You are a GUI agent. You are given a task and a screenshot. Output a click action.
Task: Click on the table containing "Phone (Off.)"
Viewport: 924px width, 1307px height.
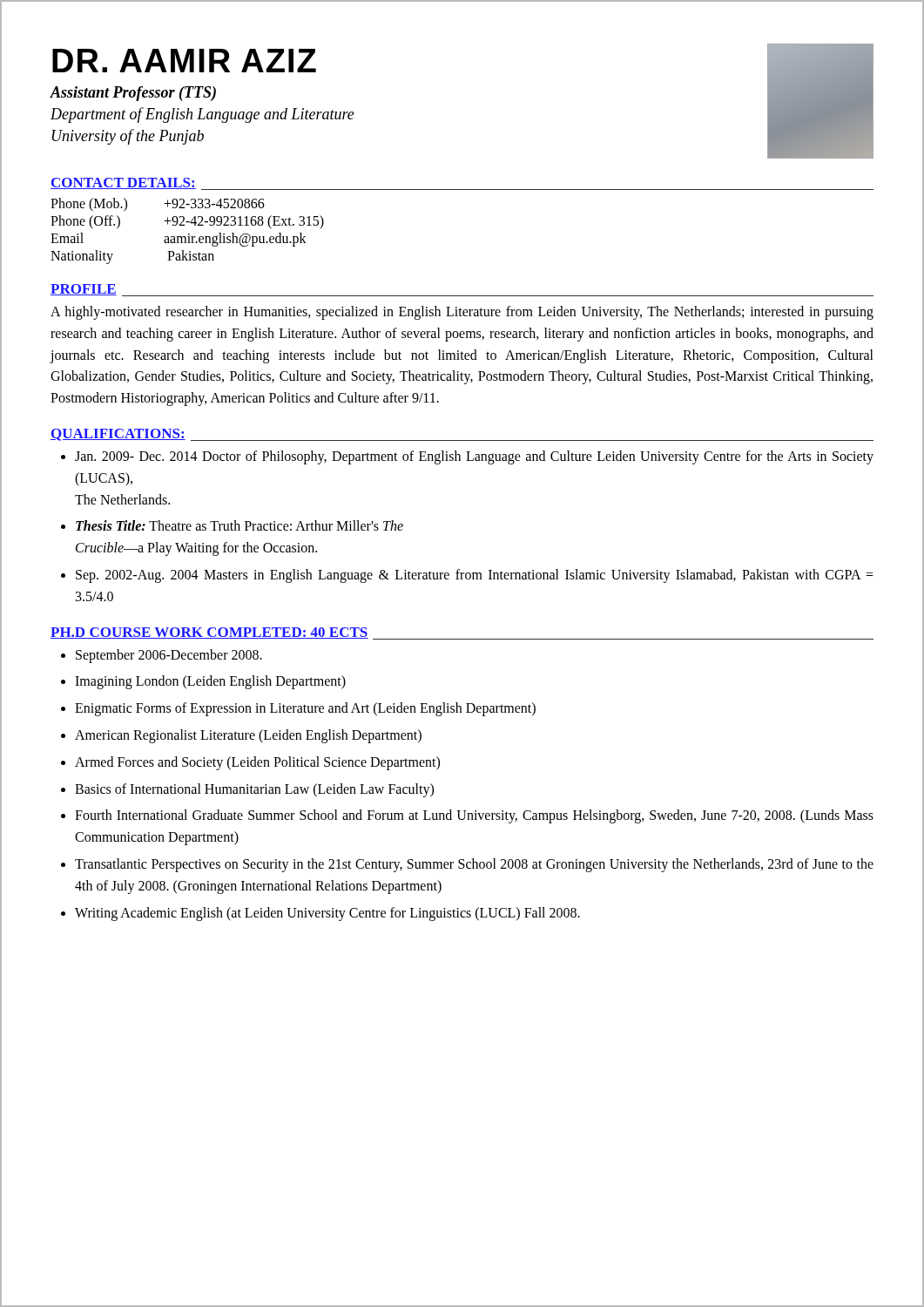coord(462,230)
